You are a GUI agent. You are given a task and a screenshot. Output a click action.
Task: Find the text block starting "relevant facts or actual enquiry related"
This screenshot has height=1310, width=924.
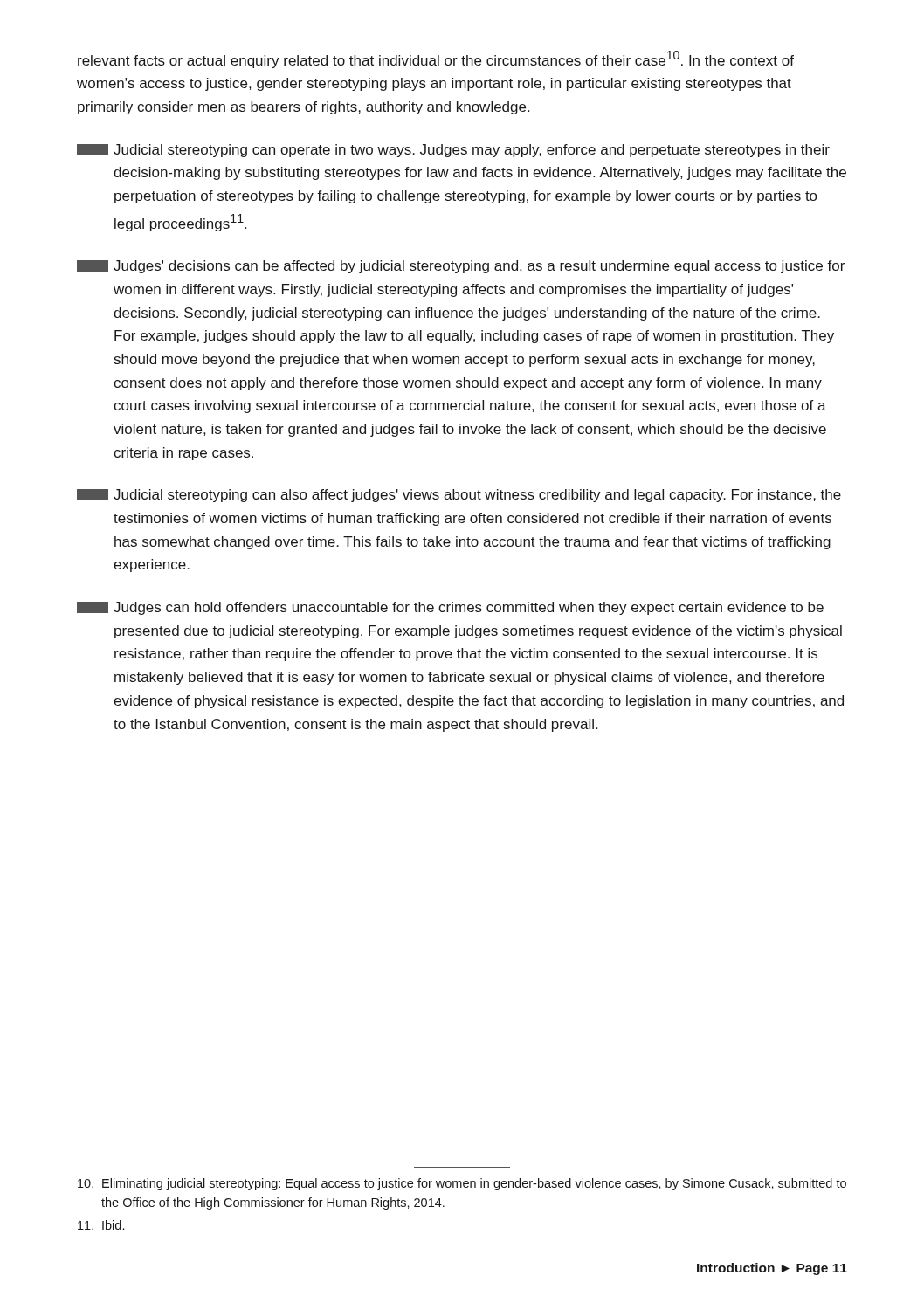435,82
